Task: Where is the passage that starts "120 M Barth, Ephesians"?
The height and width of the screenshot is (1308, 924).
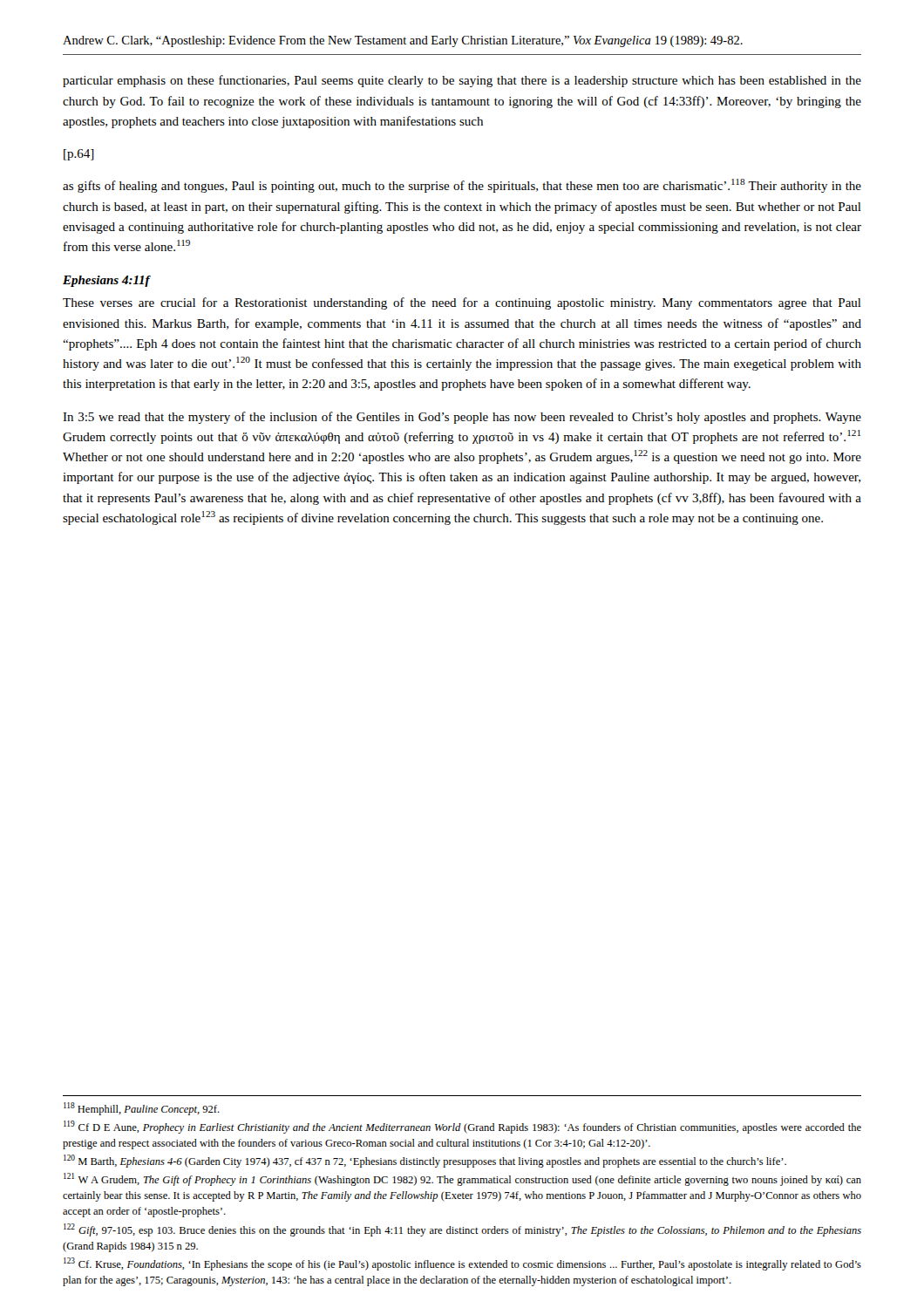Action: 425,1161
